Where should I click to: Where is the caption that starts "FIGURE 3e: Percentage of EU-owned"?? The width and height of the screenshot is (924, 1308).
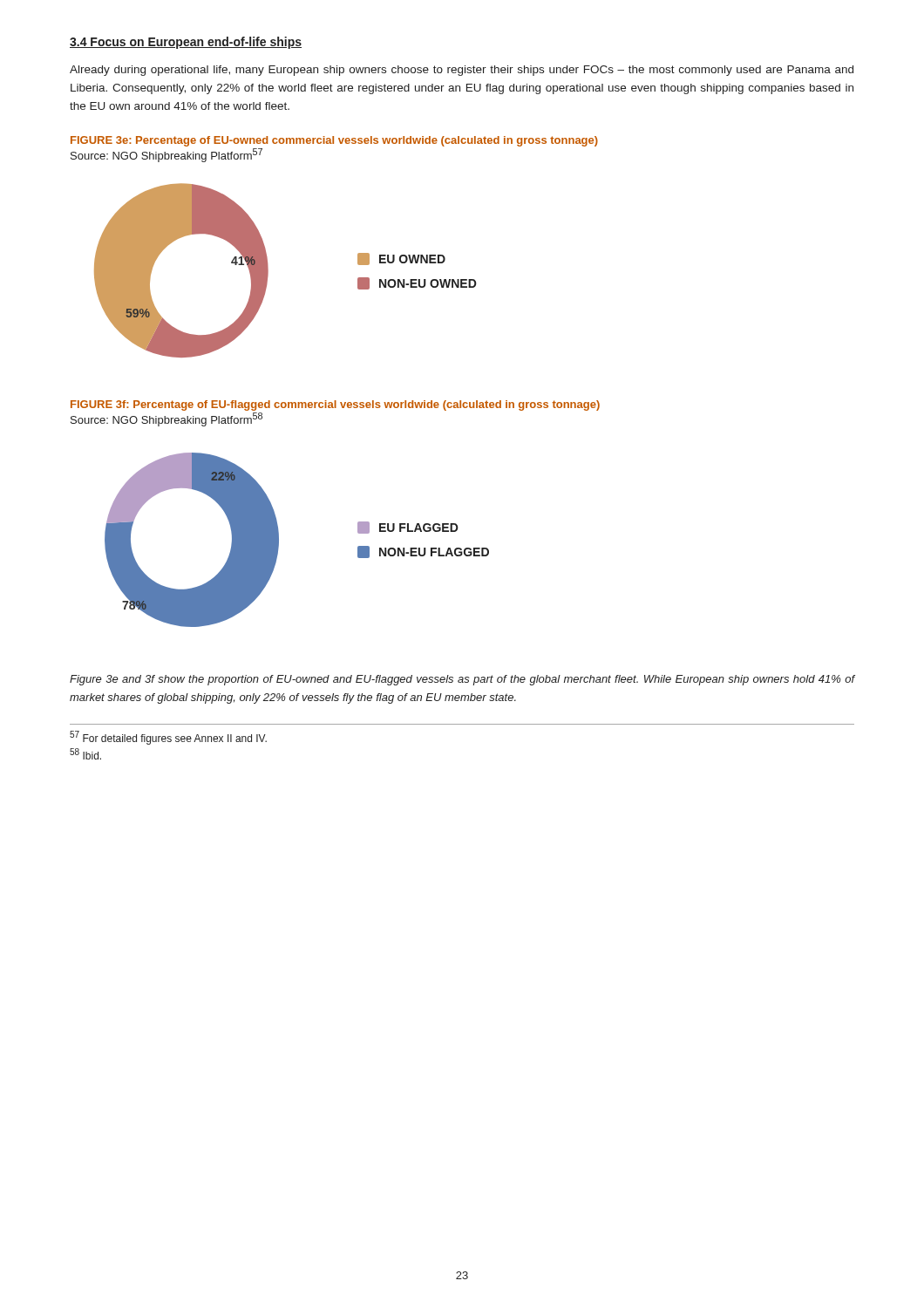[x=462, y=148]
